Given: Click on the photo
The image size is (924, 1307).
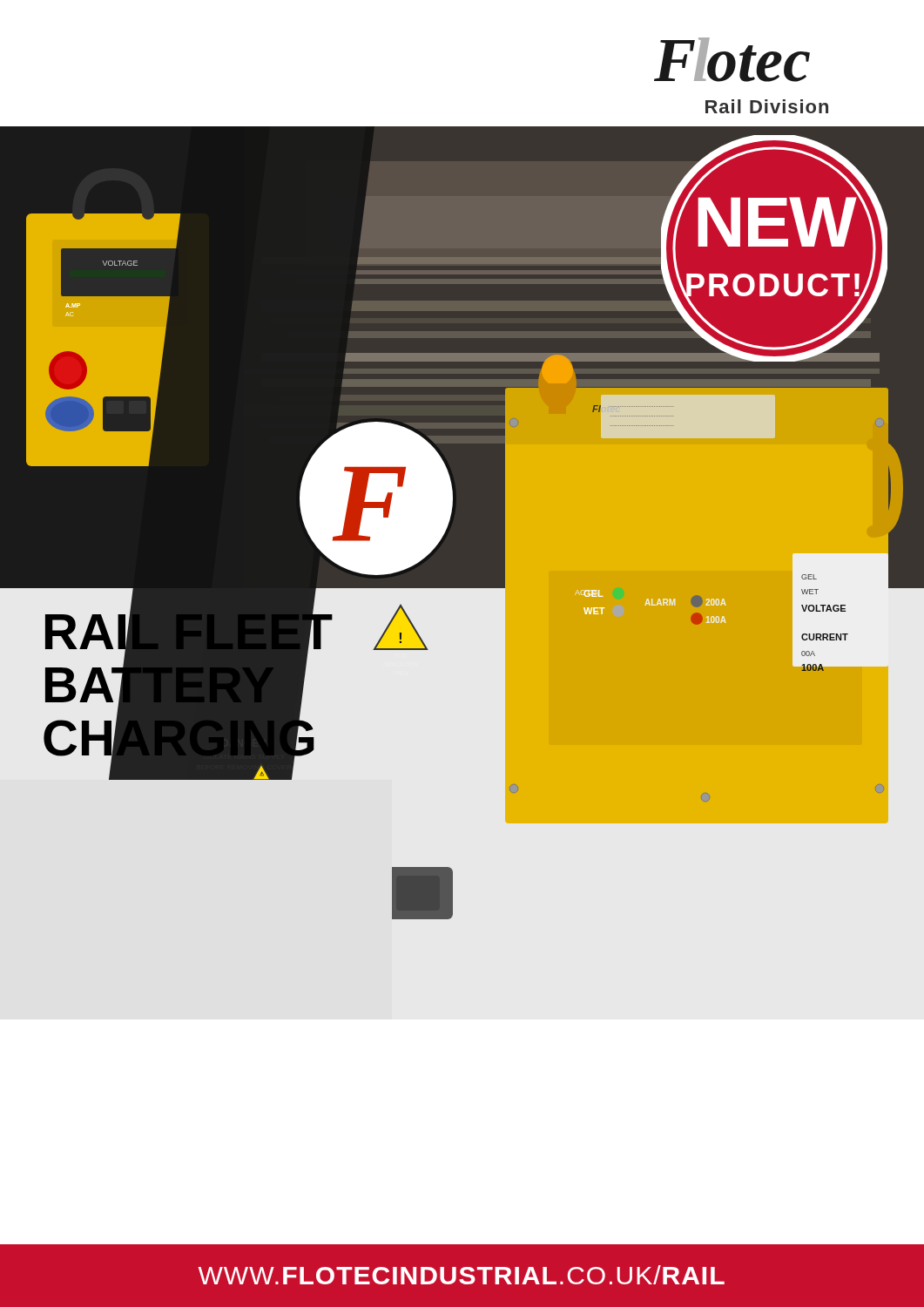Looking at the screenshot, I should pos(462,573).
